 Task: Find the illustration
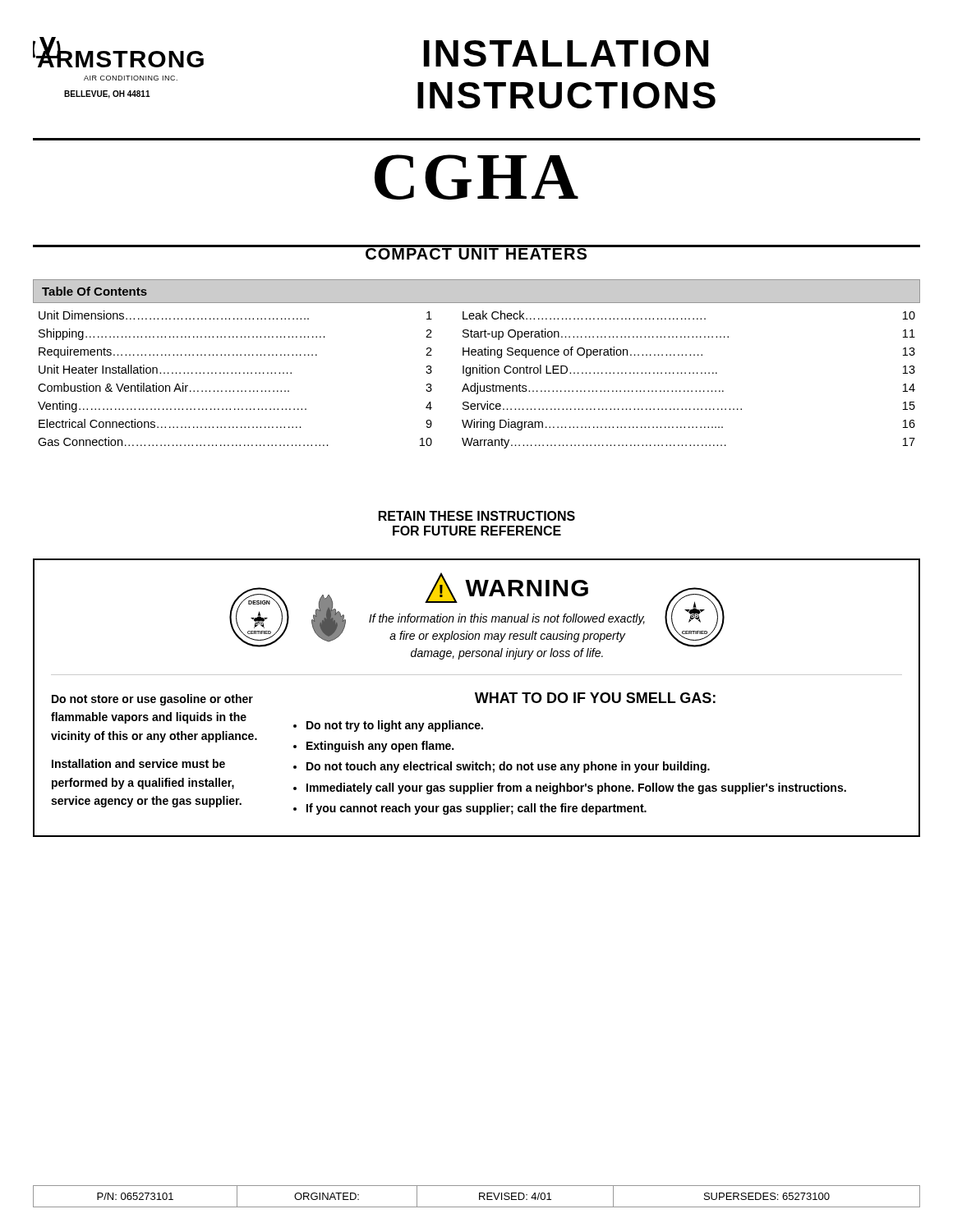pos(476,698)
